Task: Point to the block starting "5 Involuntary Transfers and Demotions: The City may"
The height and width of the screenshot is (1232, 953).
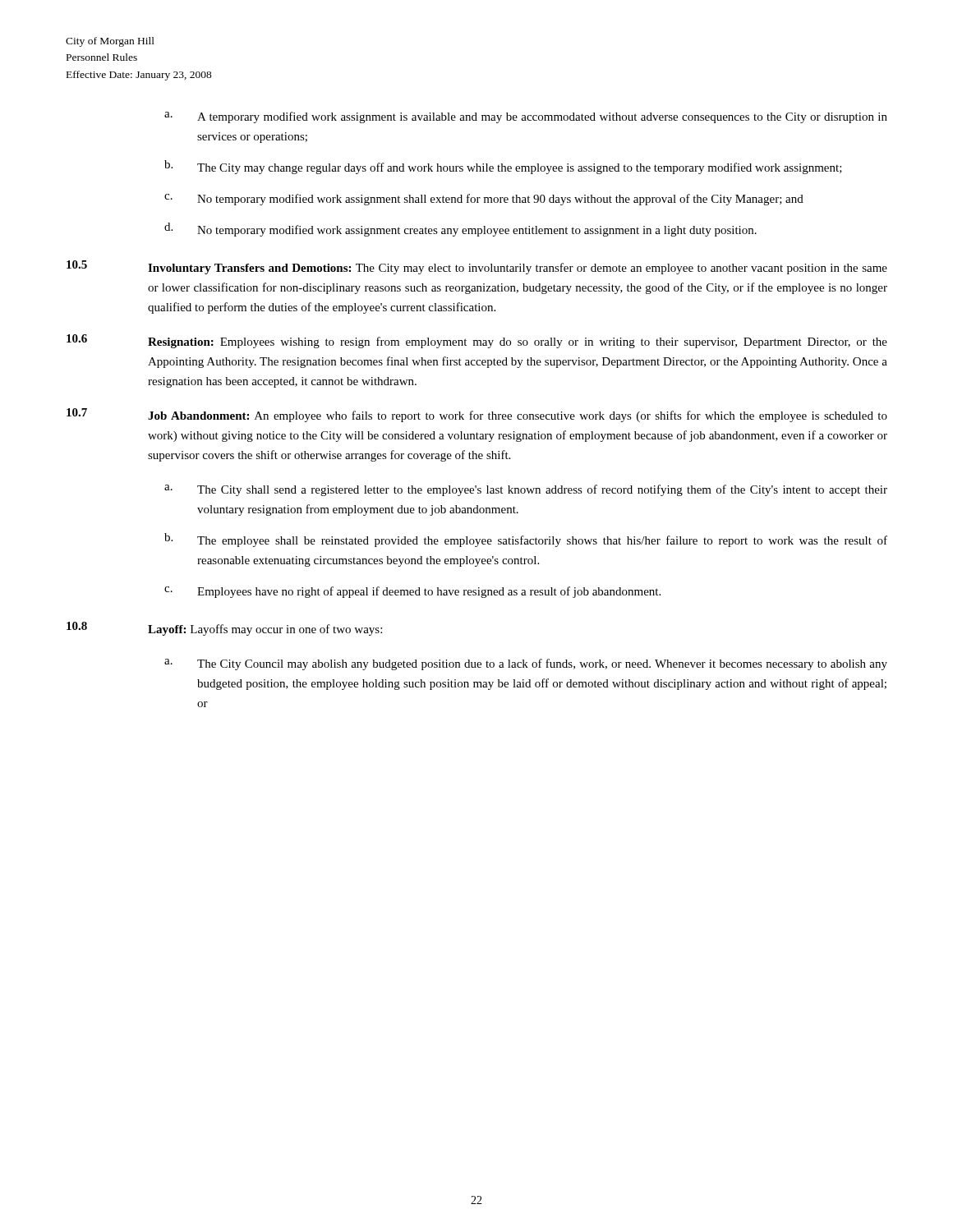Action: click(476, 287)
